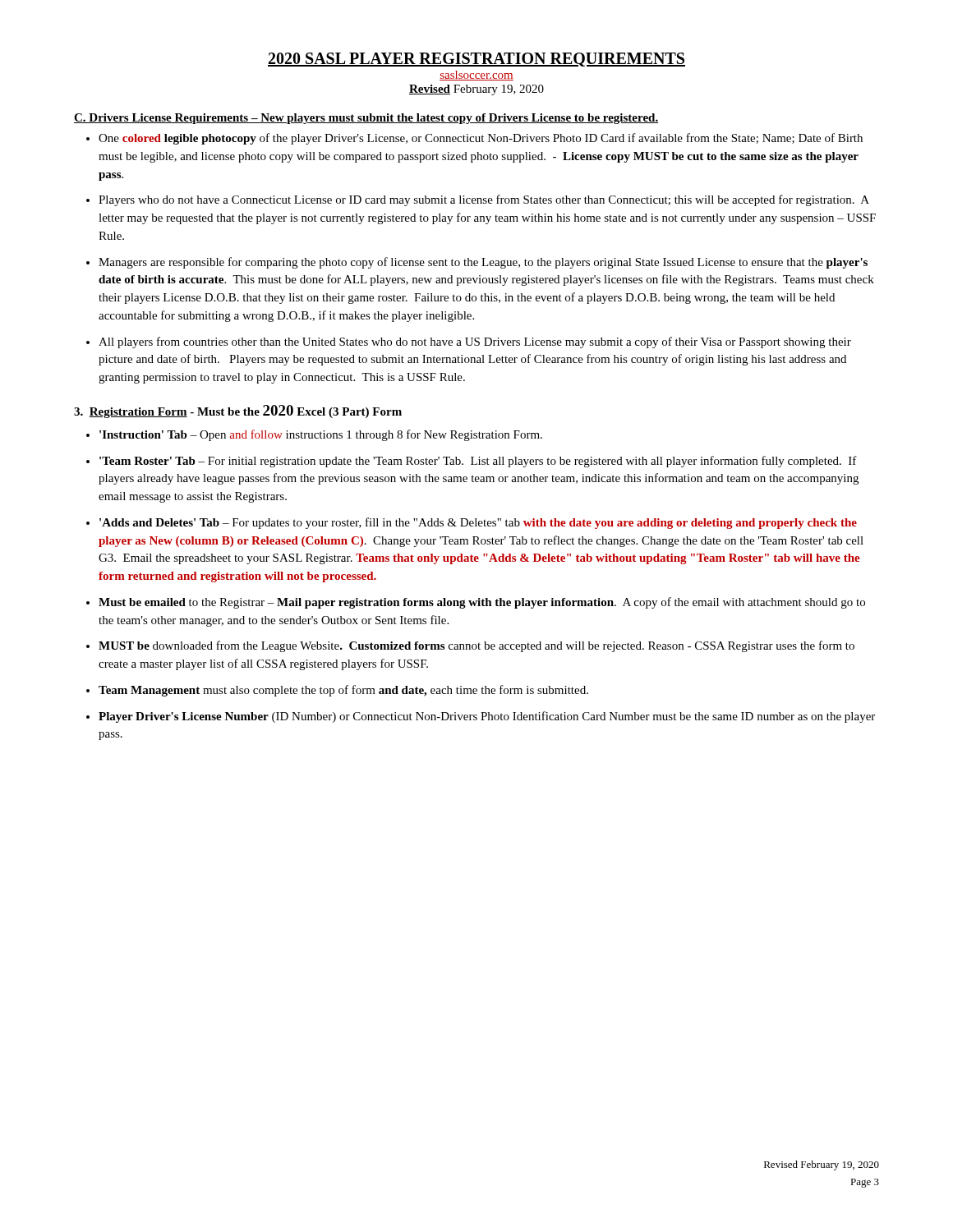Navigate to the text starting "'Instruction' Tab – Open and follow"

[321, 434]
